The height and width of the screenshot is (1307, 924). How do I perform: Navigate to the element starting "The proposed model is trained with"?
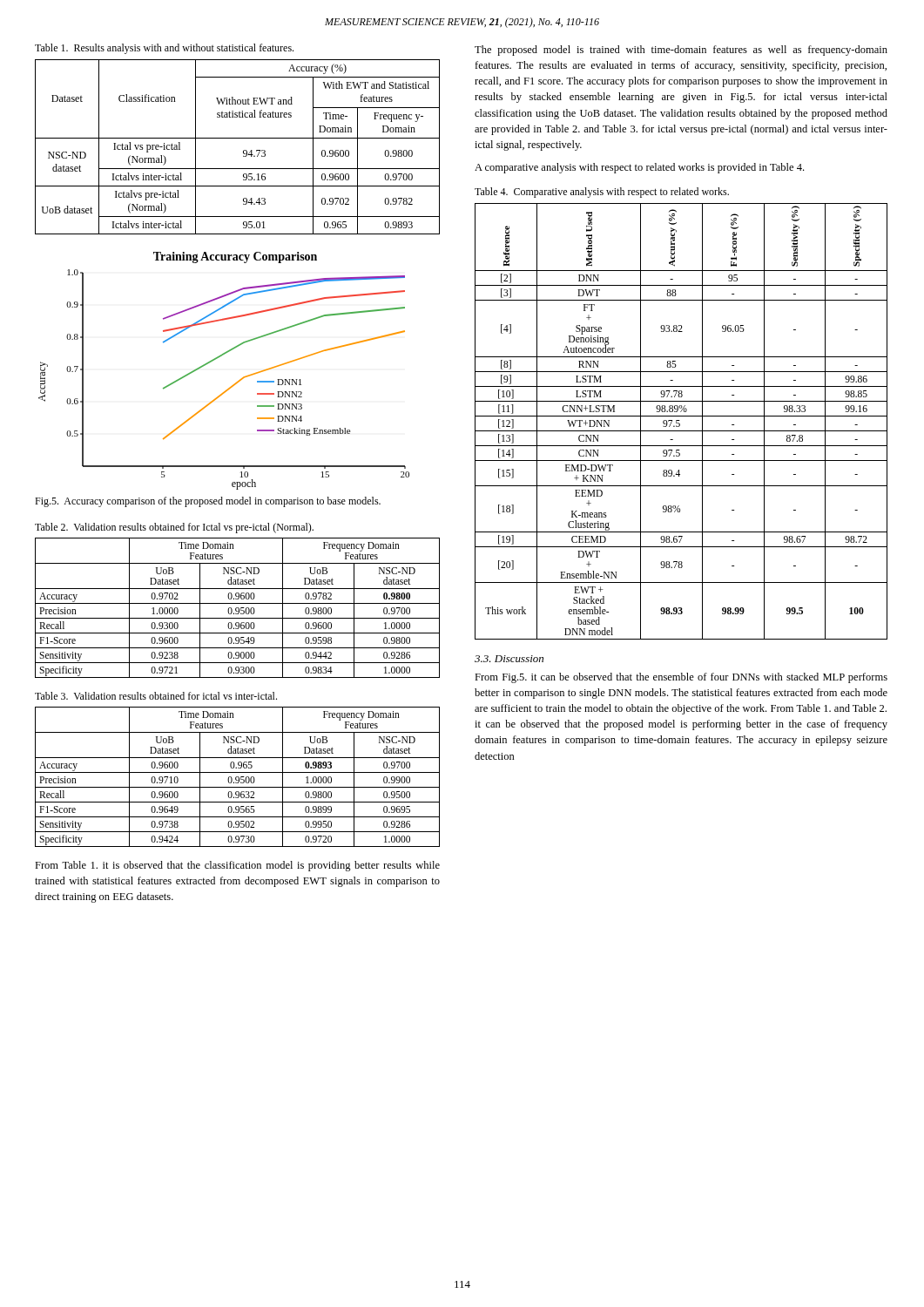tap(681, 97)
